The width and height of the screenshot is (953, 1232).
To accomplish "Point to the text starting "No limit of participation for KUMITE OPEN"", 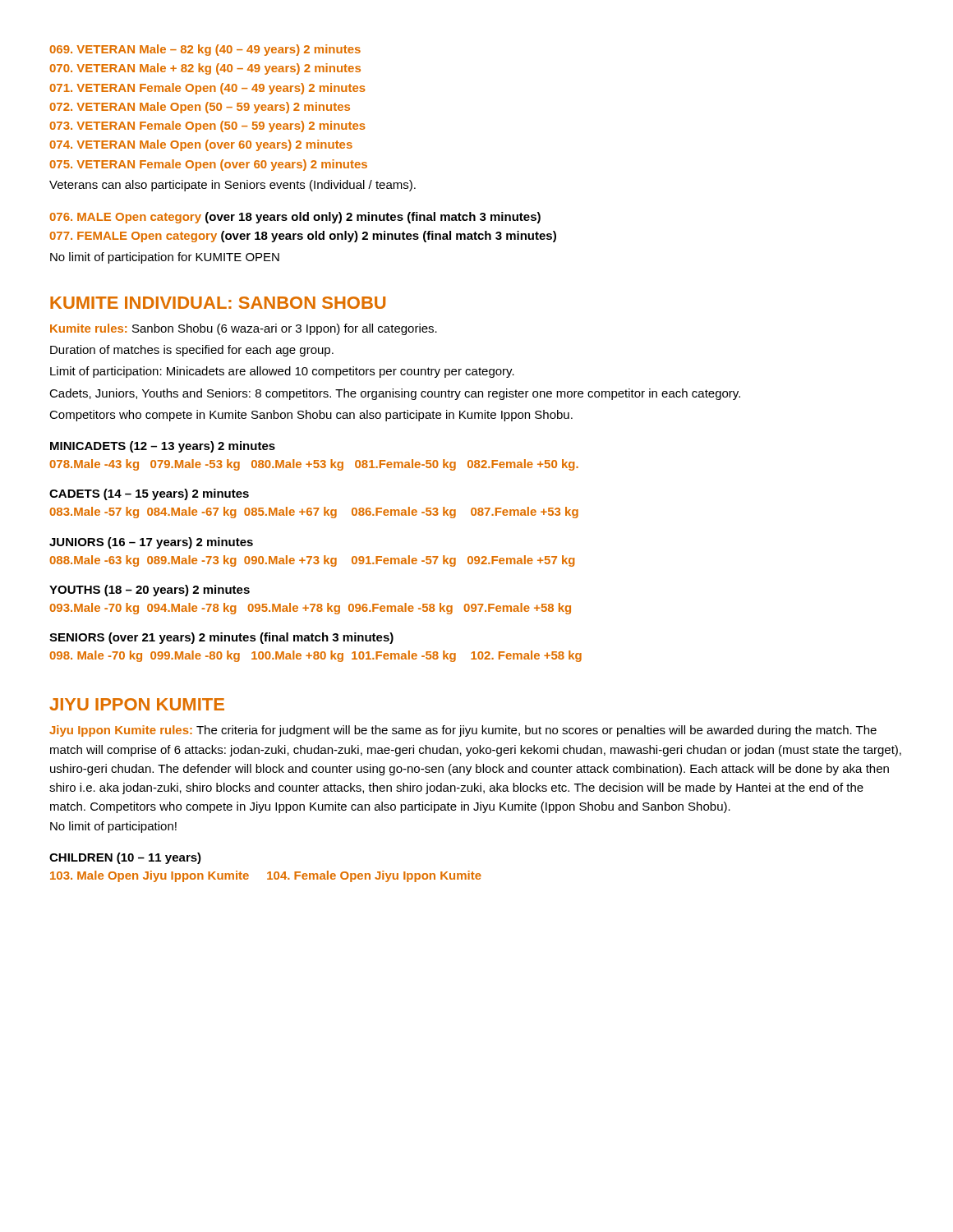I will click(x=165, y=256).
